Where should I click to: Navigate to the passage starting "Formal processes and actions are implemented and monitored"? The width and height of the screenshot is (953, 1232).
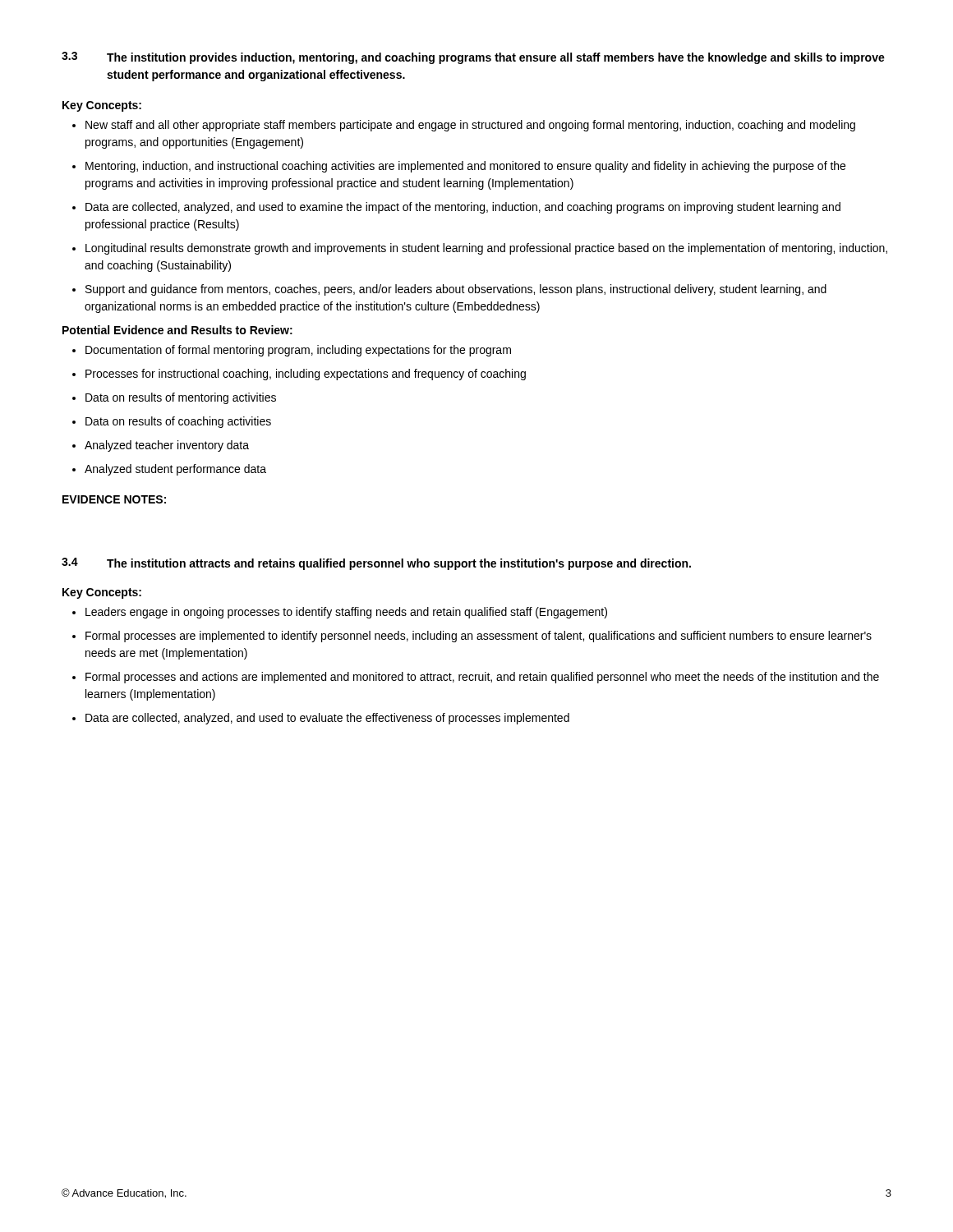482,685
